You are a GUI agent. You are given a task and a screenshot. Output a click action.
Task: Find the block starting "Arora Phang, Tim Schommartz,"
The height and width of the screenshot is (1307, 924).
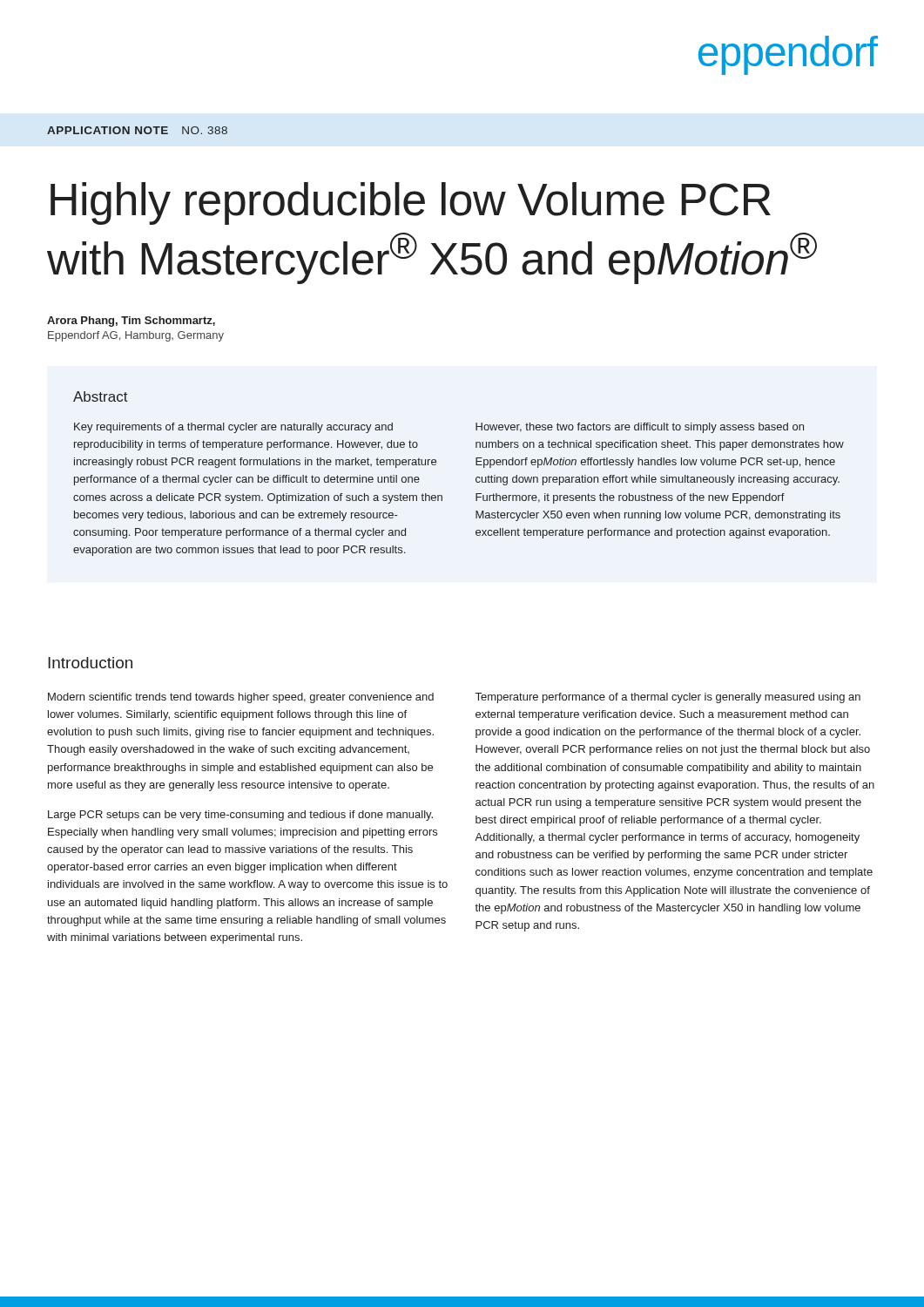click(x=135, y=328)
